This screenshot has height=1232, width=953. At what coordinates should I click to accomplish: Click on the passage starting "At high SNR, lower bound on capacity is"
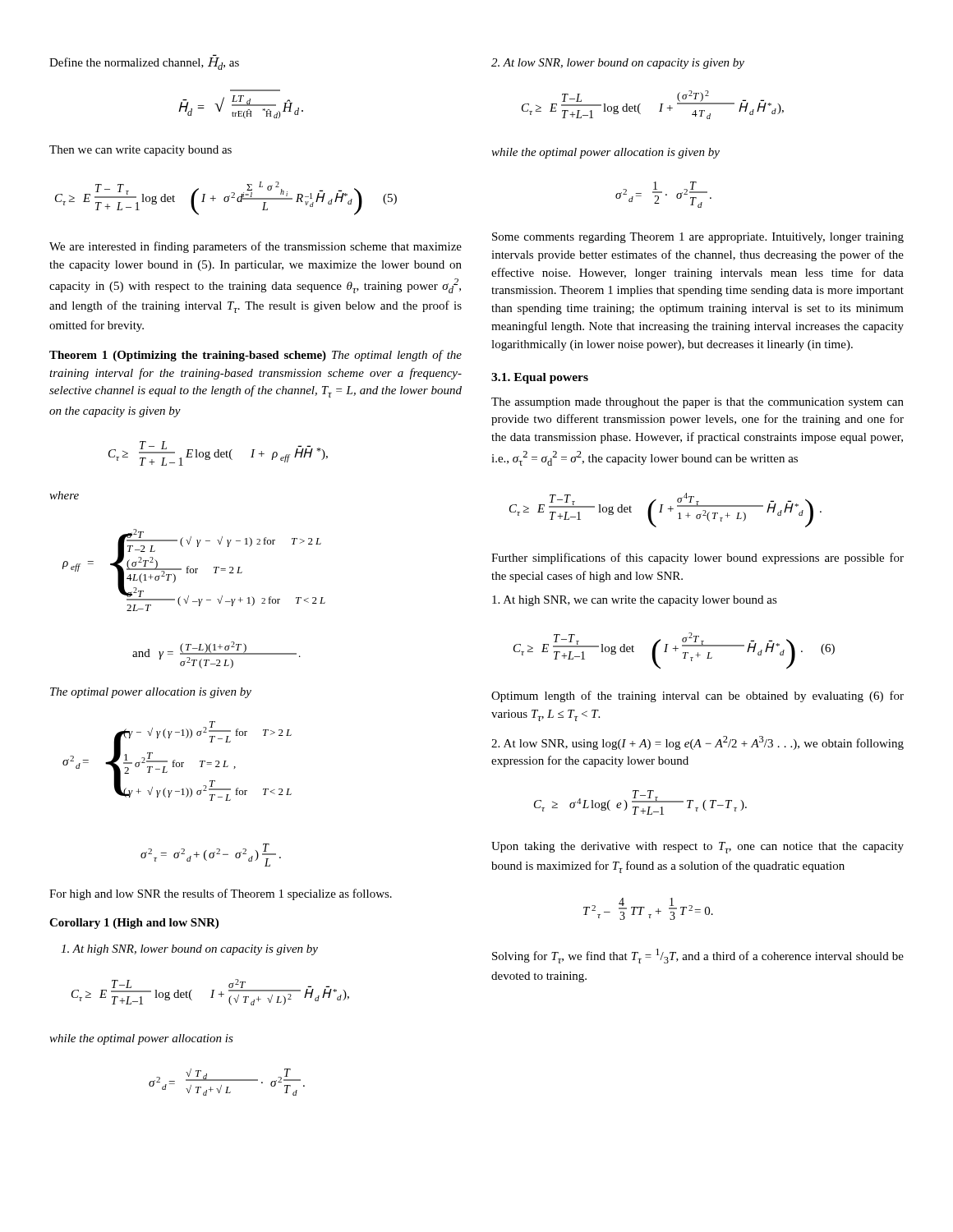click(261, 949)
